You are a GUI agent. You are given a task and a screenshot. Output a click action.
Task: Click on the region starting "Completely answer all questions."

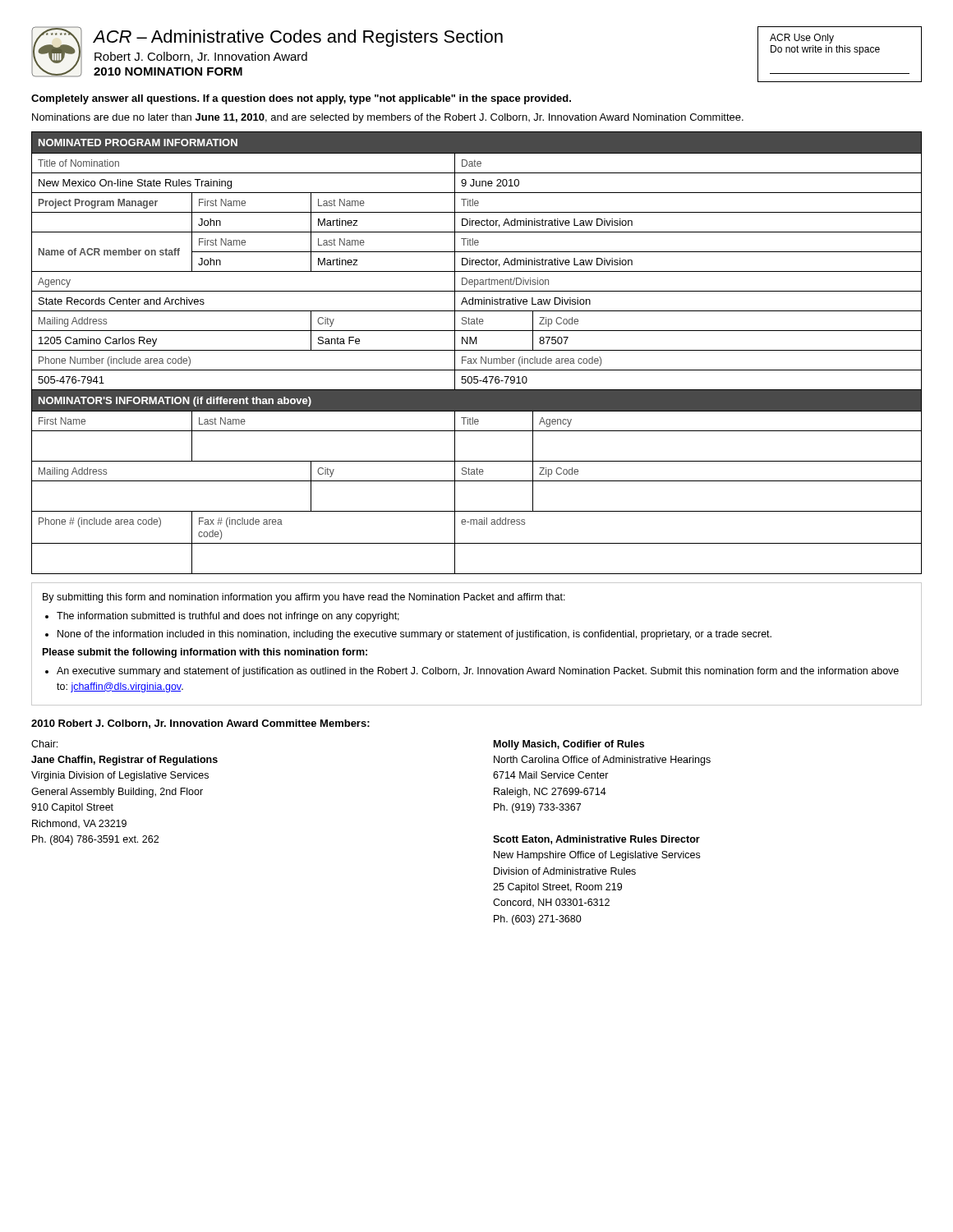(476, 108)
